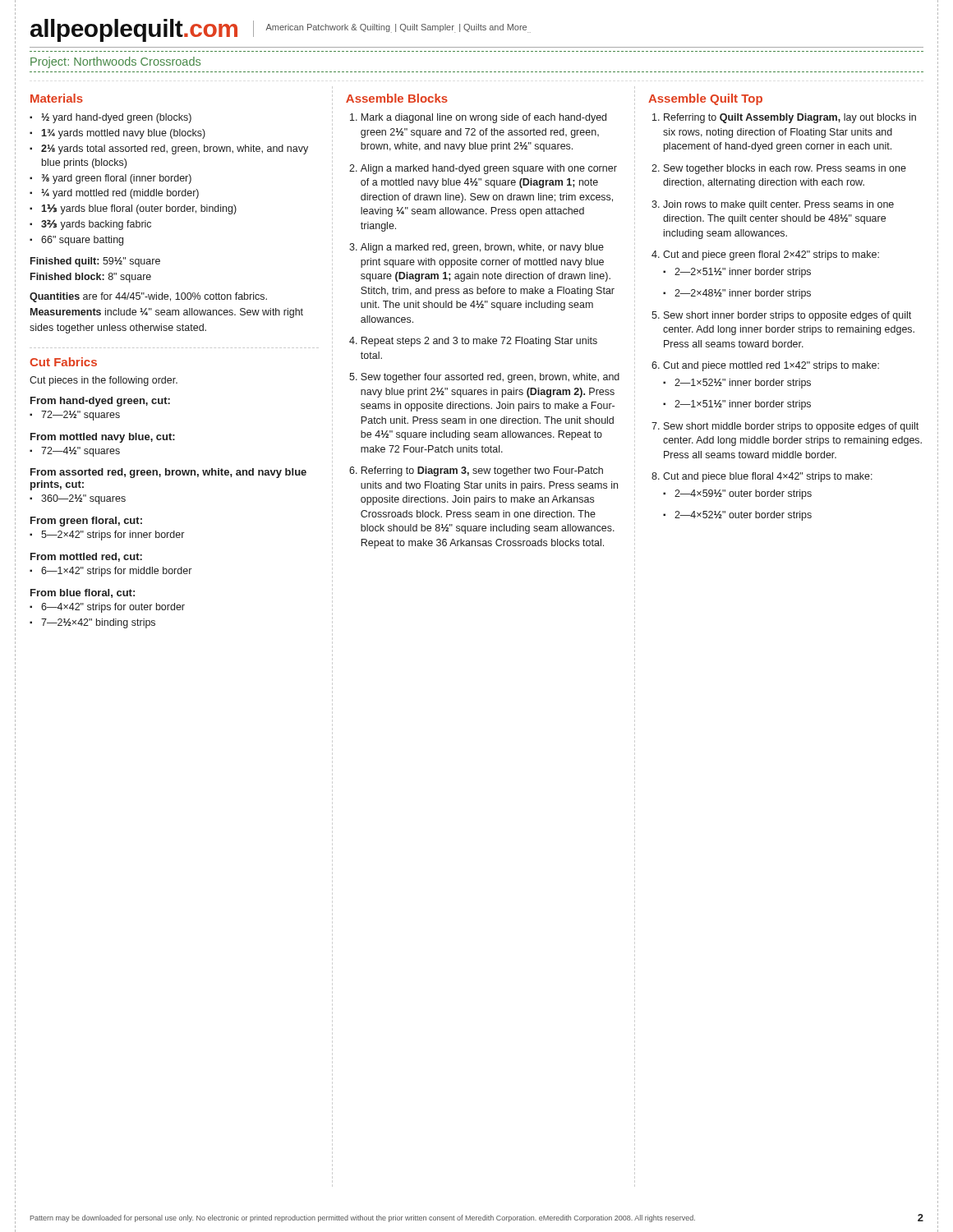This screenshot has height=1232, width=953.
Task: Find "From hand-dyed green, cut:" on this page
Action: tap(100, 400)
